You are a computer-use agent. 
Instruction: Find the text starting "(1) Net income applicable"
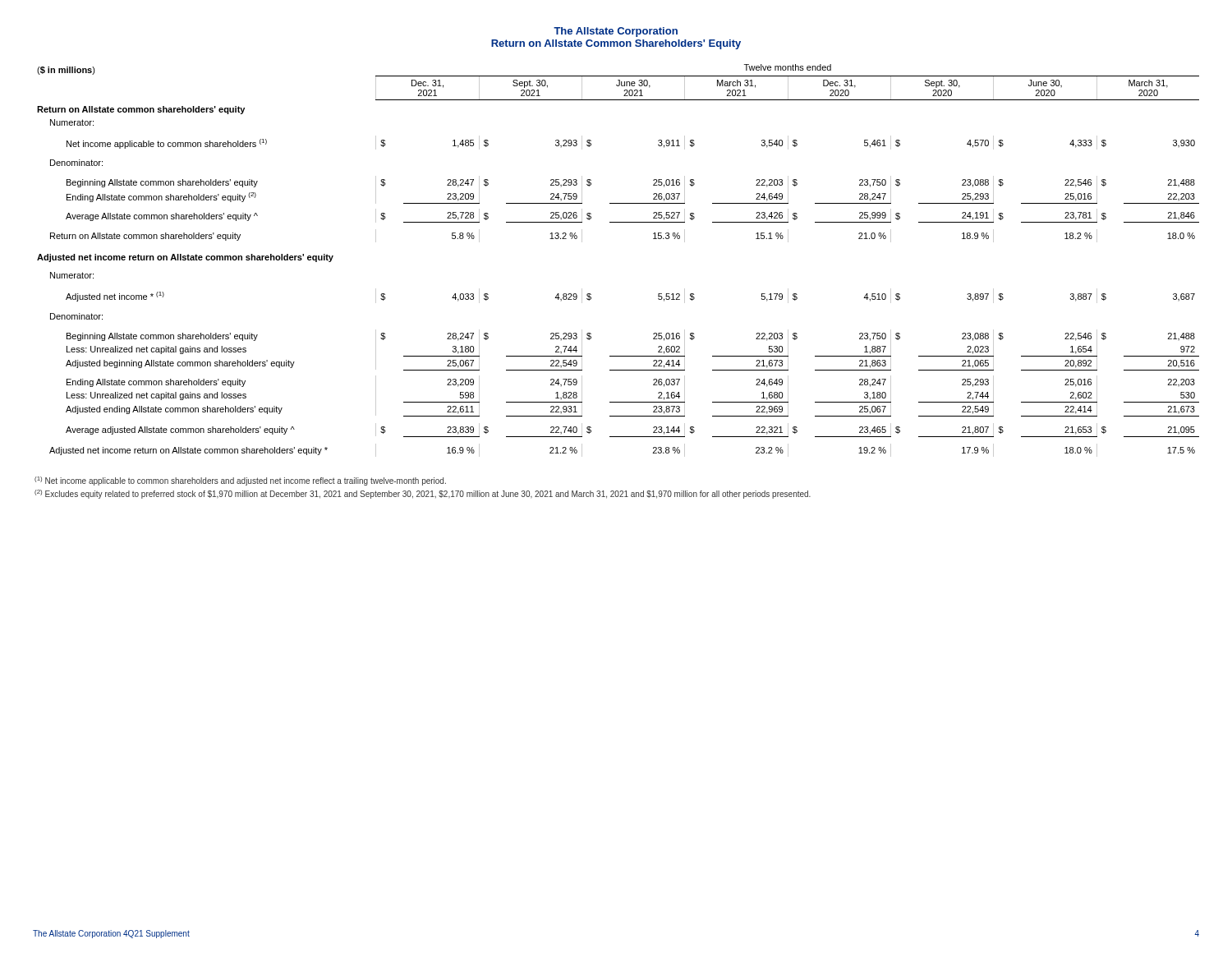pos(241,480)
